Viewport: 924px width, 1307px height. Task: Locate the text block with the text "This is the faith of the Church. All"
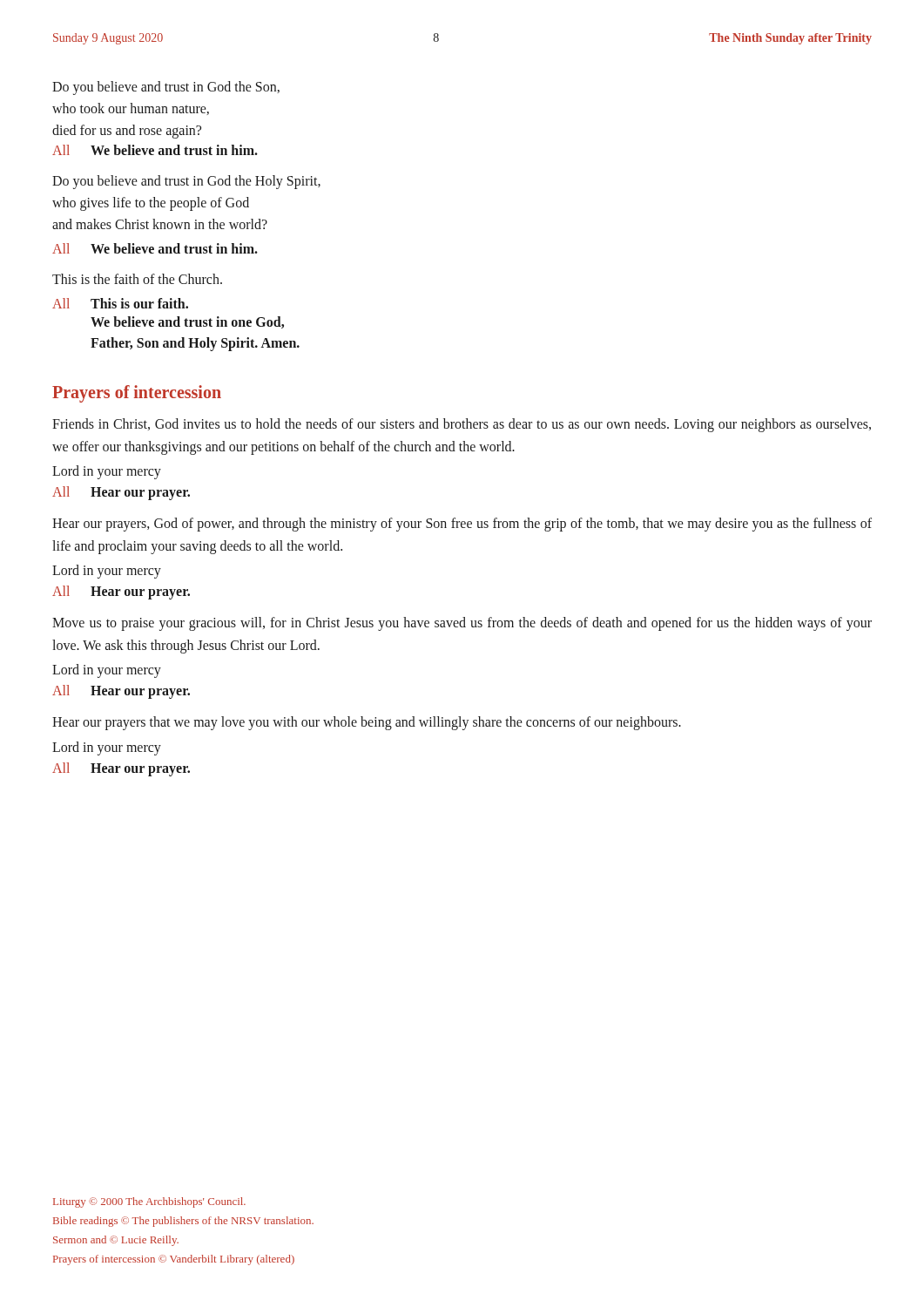137,279
